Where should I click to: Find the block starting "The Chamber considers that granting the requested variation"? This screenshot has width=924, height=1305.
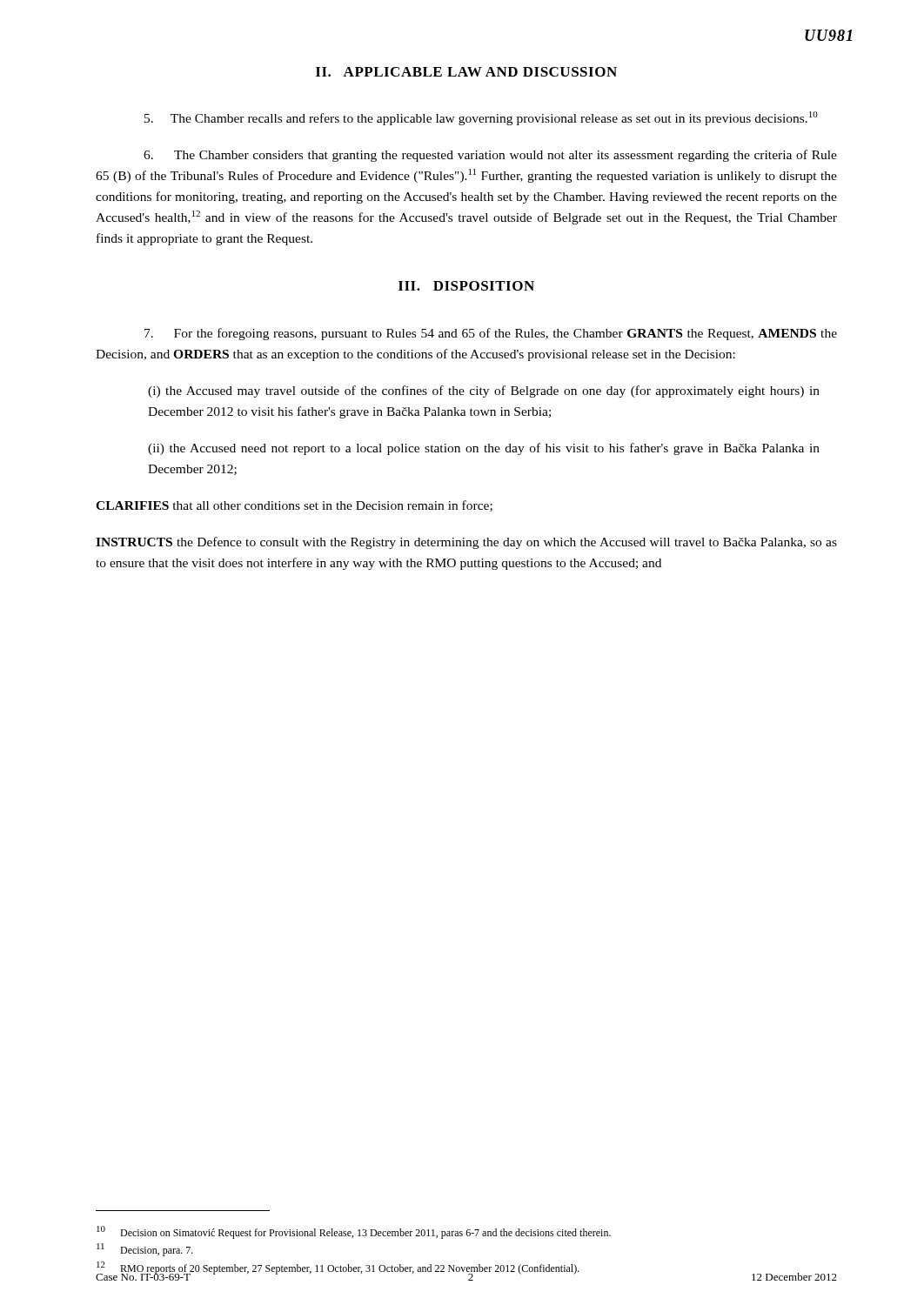(466, 197)
